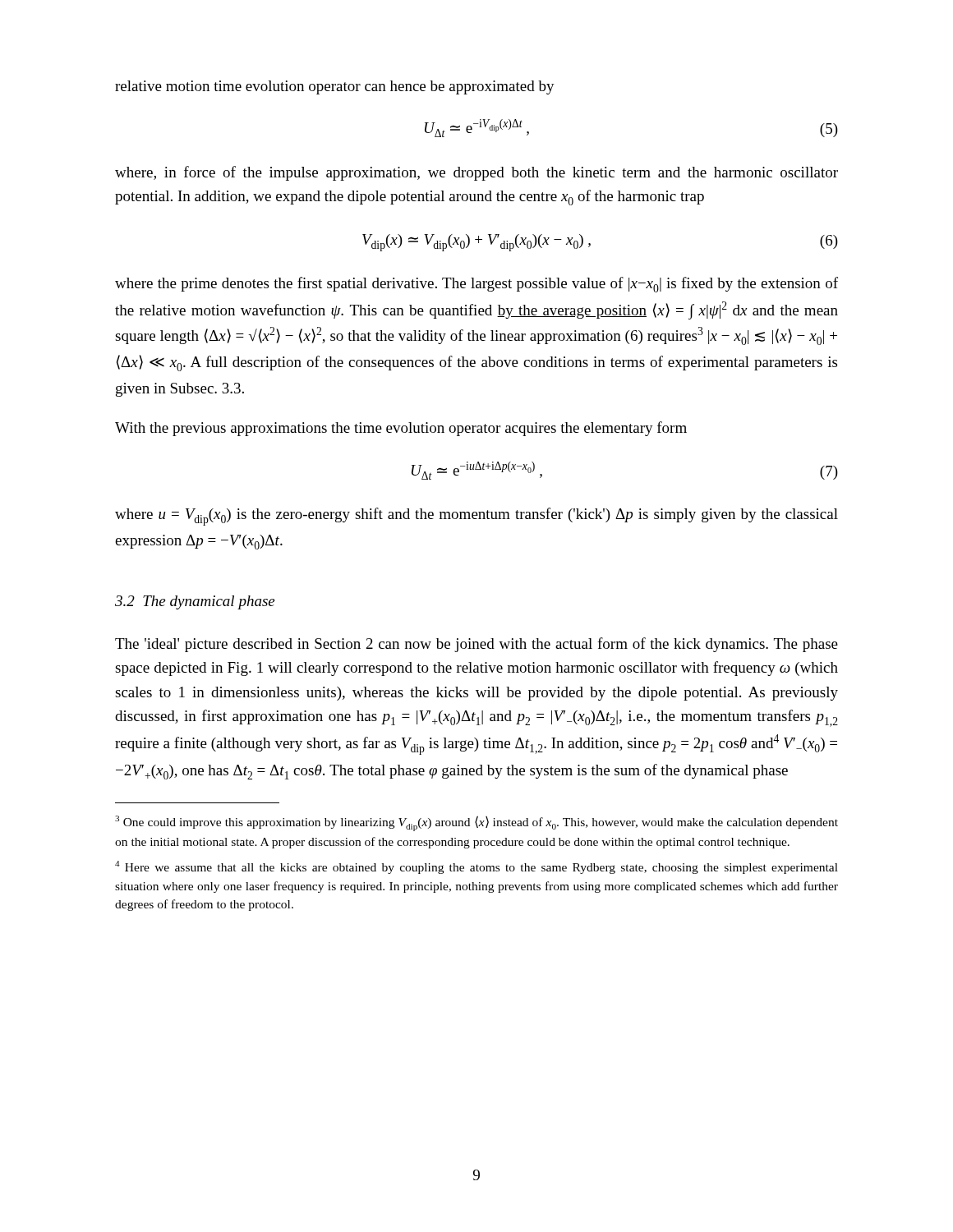Where is the passage that starts "where, in force of the impulse approximation,"?

point(476,185)
